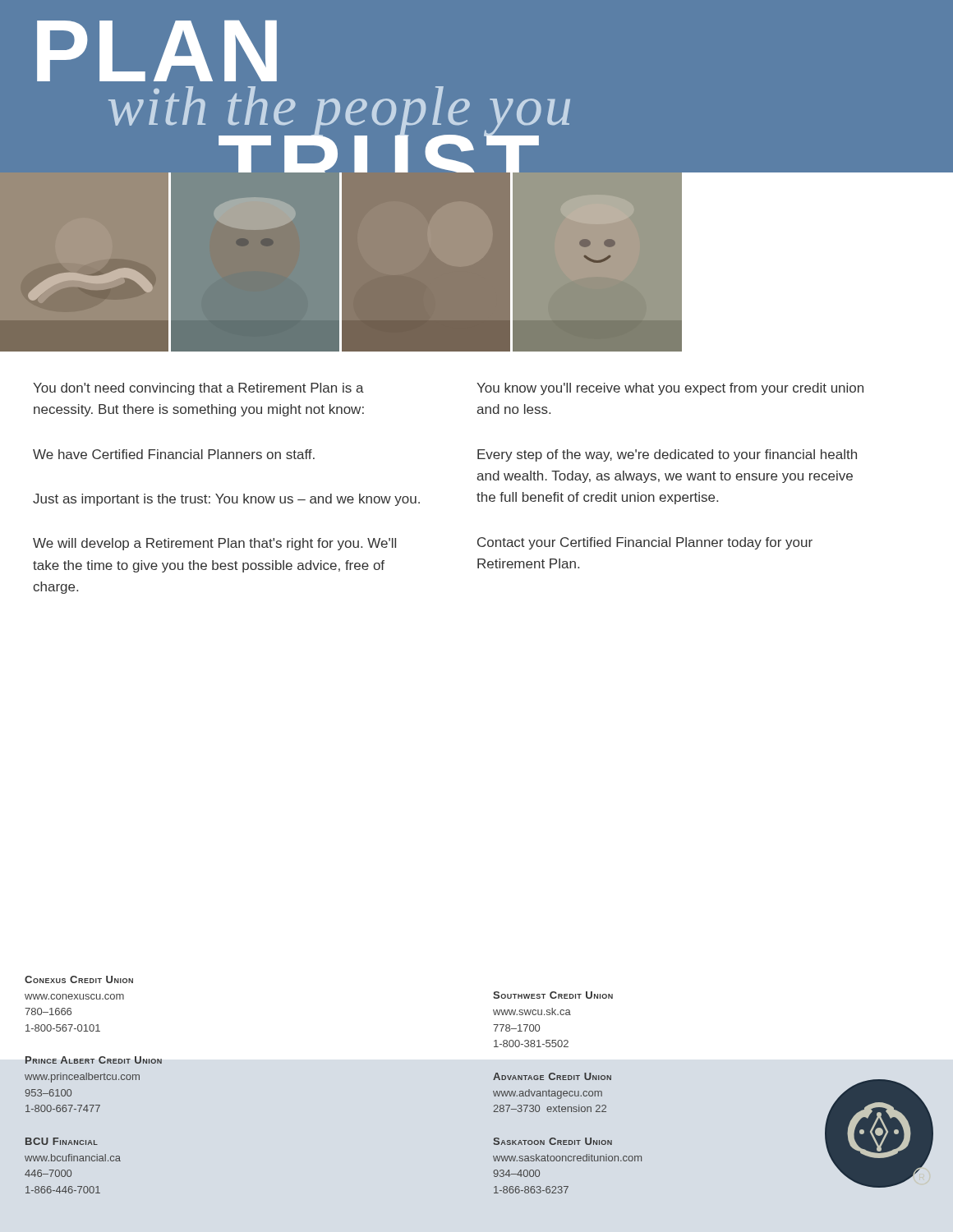Click on the text with the text "Southwest Credit Union www.swcu.sk.ca778–17001-800-381-5502"
Image resolution: width=953 pixels, height=1232 pixels.
click(x=553, y=995)
